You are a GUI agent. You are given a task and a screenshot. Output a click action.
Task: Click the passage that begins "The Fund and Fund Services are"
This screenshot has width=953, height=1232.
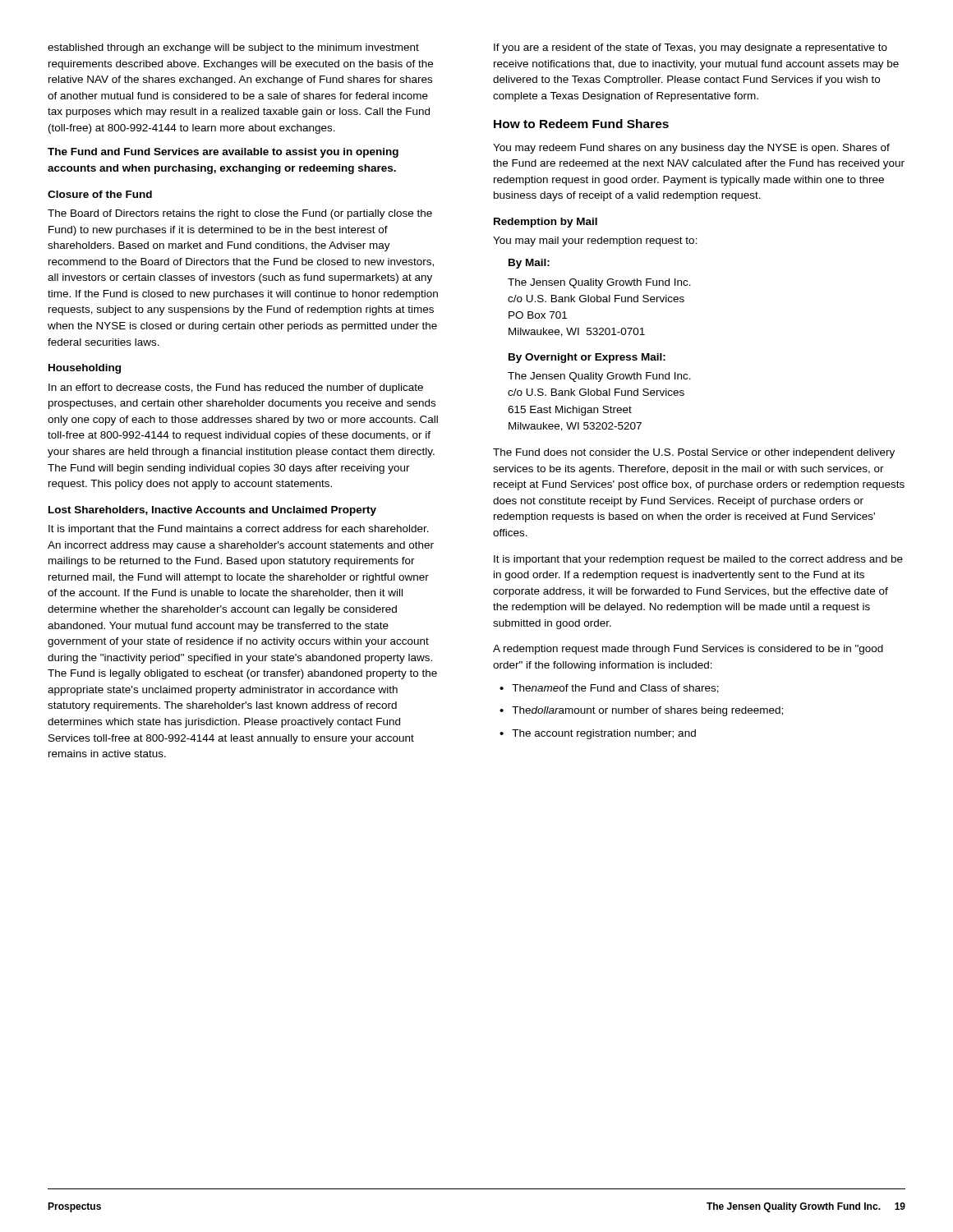[x=244, y=160]
